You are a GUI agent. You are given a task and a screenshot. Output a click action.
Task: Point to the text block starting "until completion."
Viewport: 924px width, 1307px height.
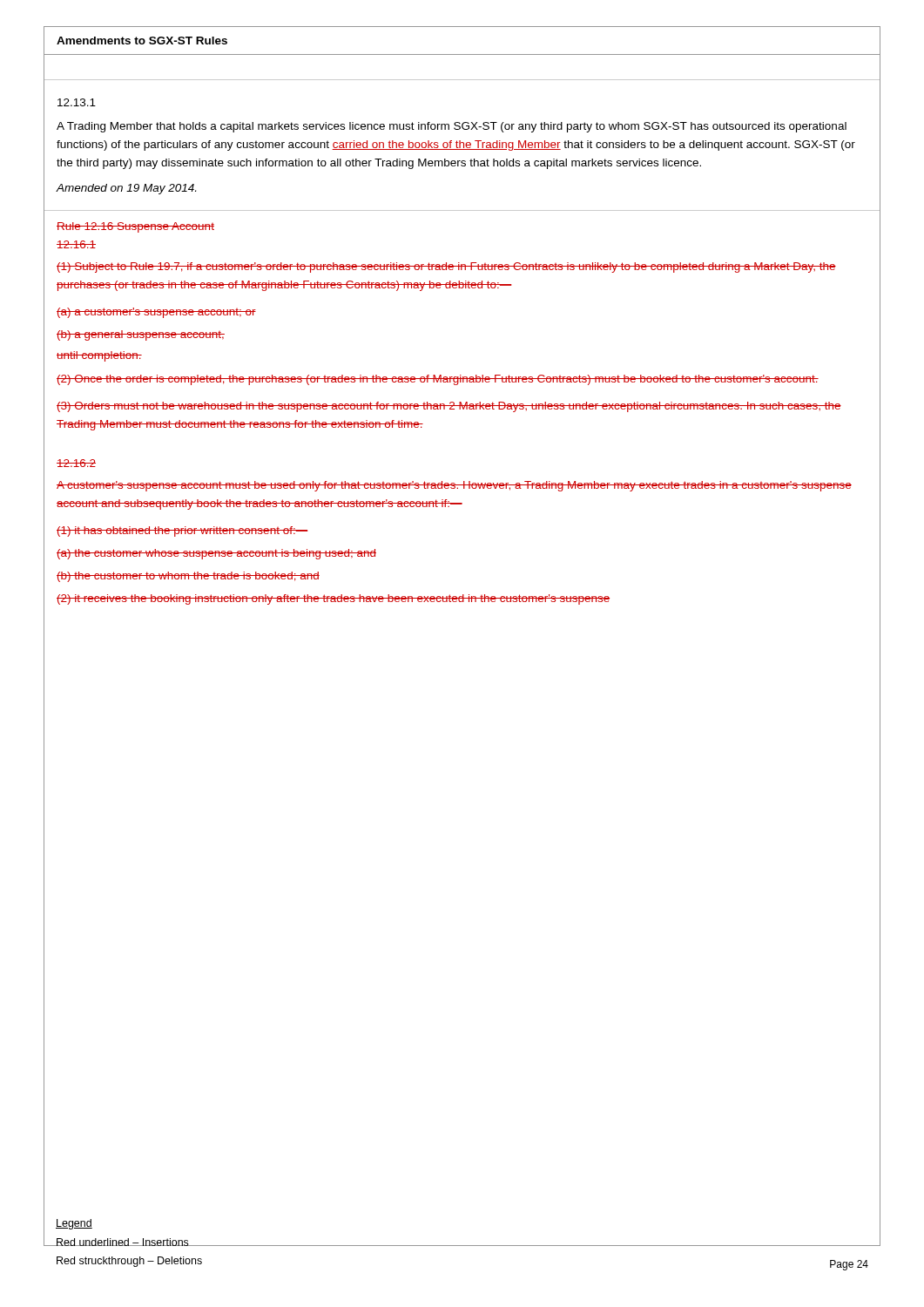pos(99,355)
